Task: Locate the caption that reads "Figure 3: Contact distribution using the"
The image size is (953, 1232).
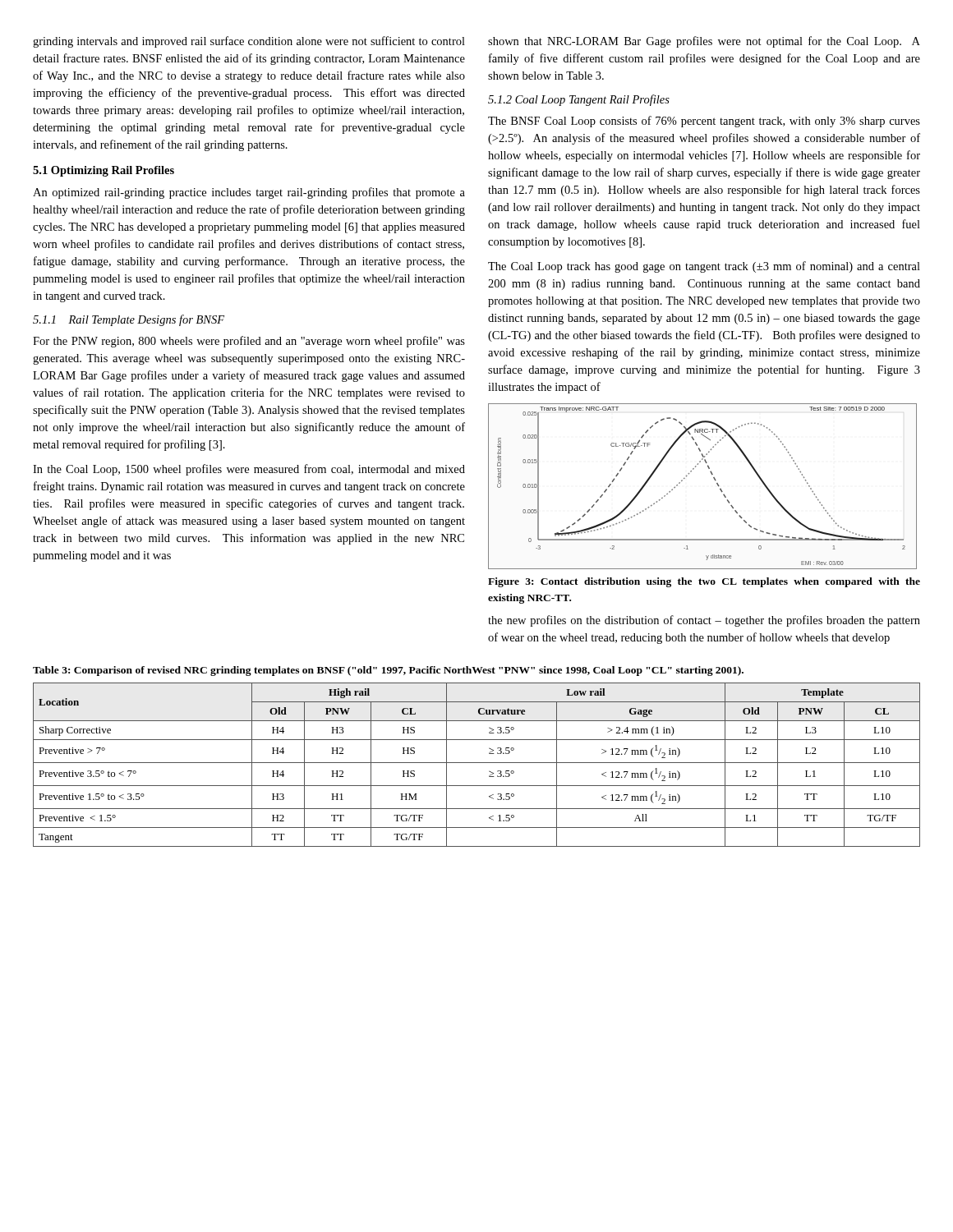Action: [x=704, y=590]
